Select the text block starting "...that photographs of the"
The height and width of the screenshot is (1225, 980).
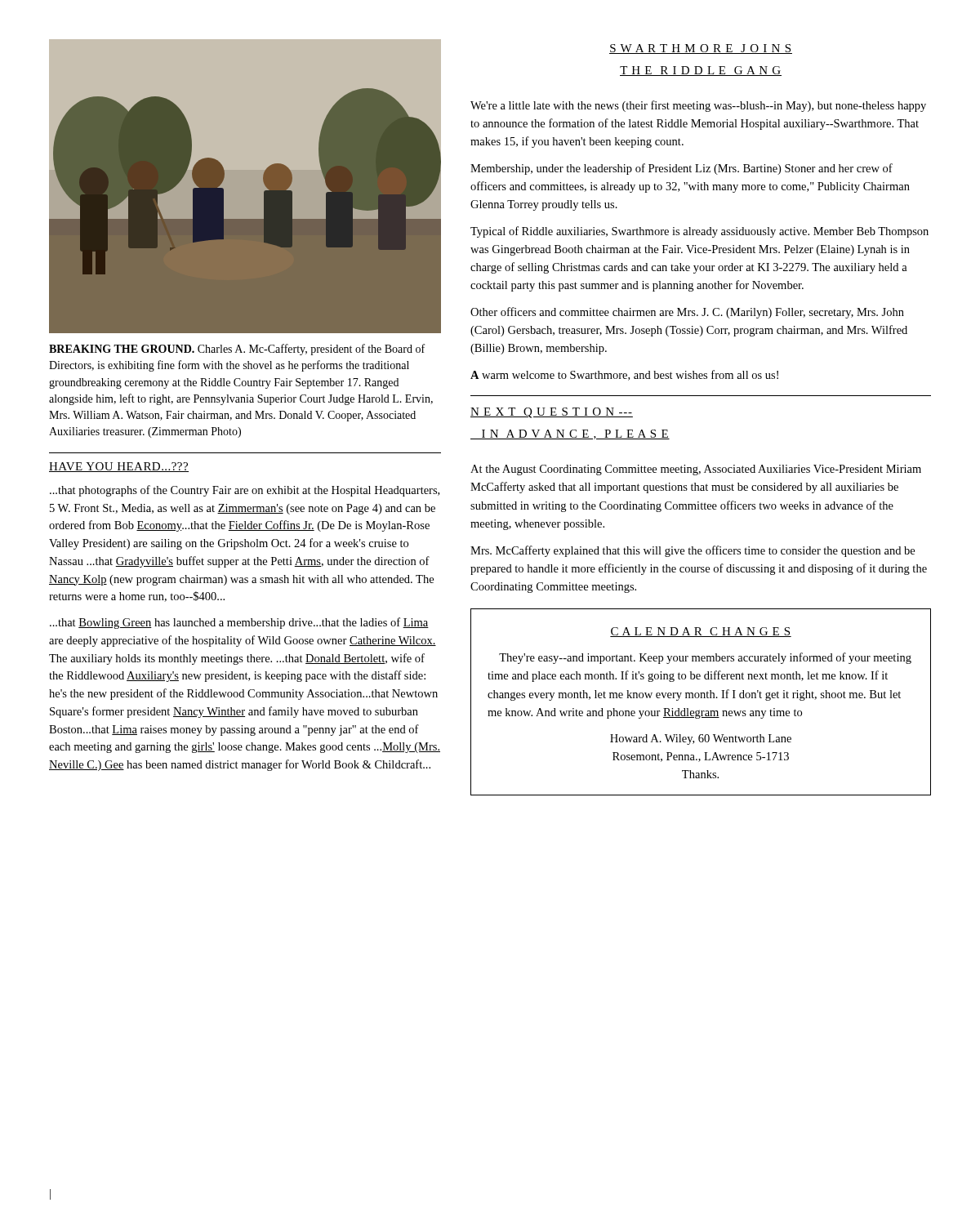click(x=245, y=543)
